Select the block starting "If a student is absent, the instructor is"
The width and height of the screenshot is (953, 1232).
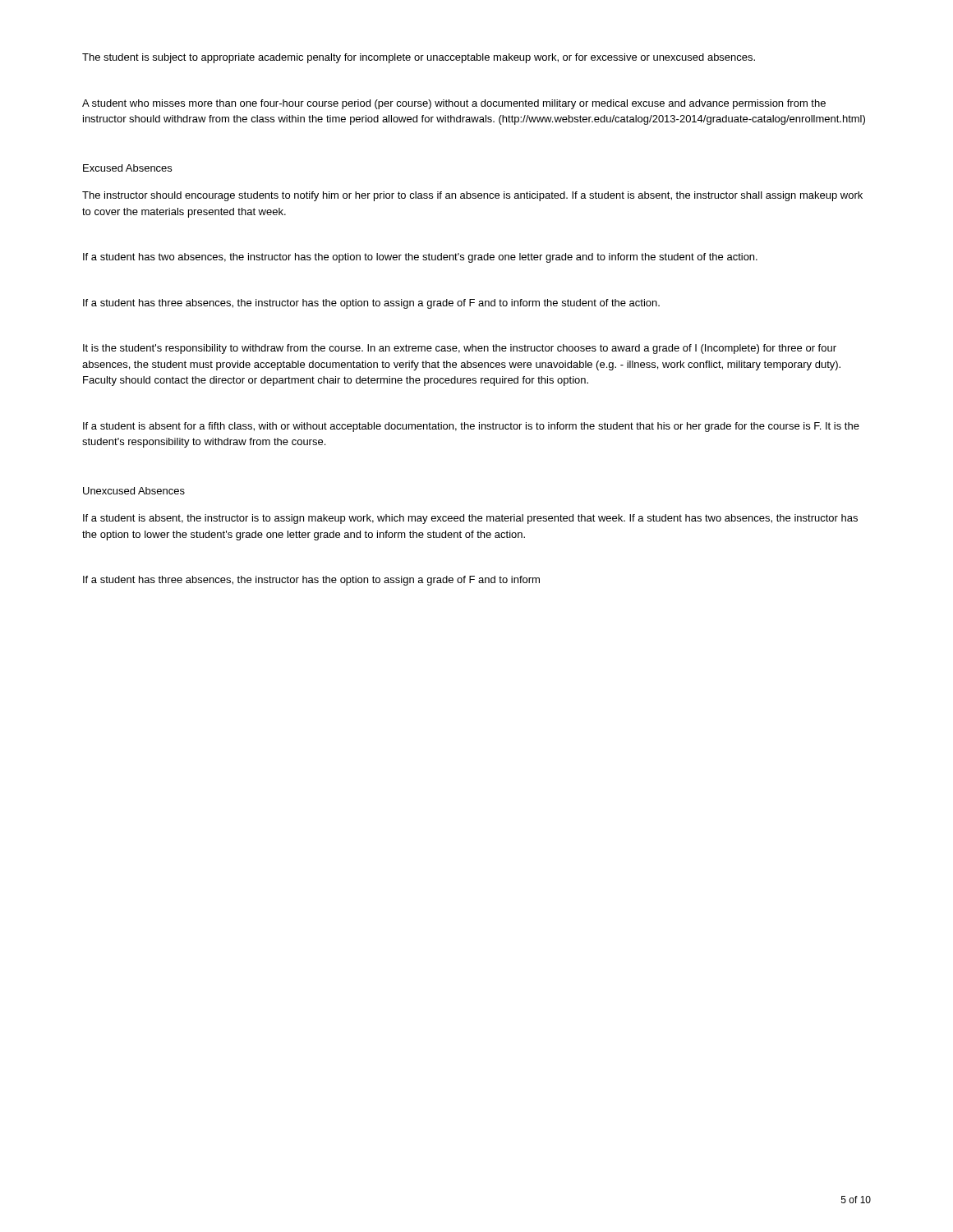coord(470,526)
